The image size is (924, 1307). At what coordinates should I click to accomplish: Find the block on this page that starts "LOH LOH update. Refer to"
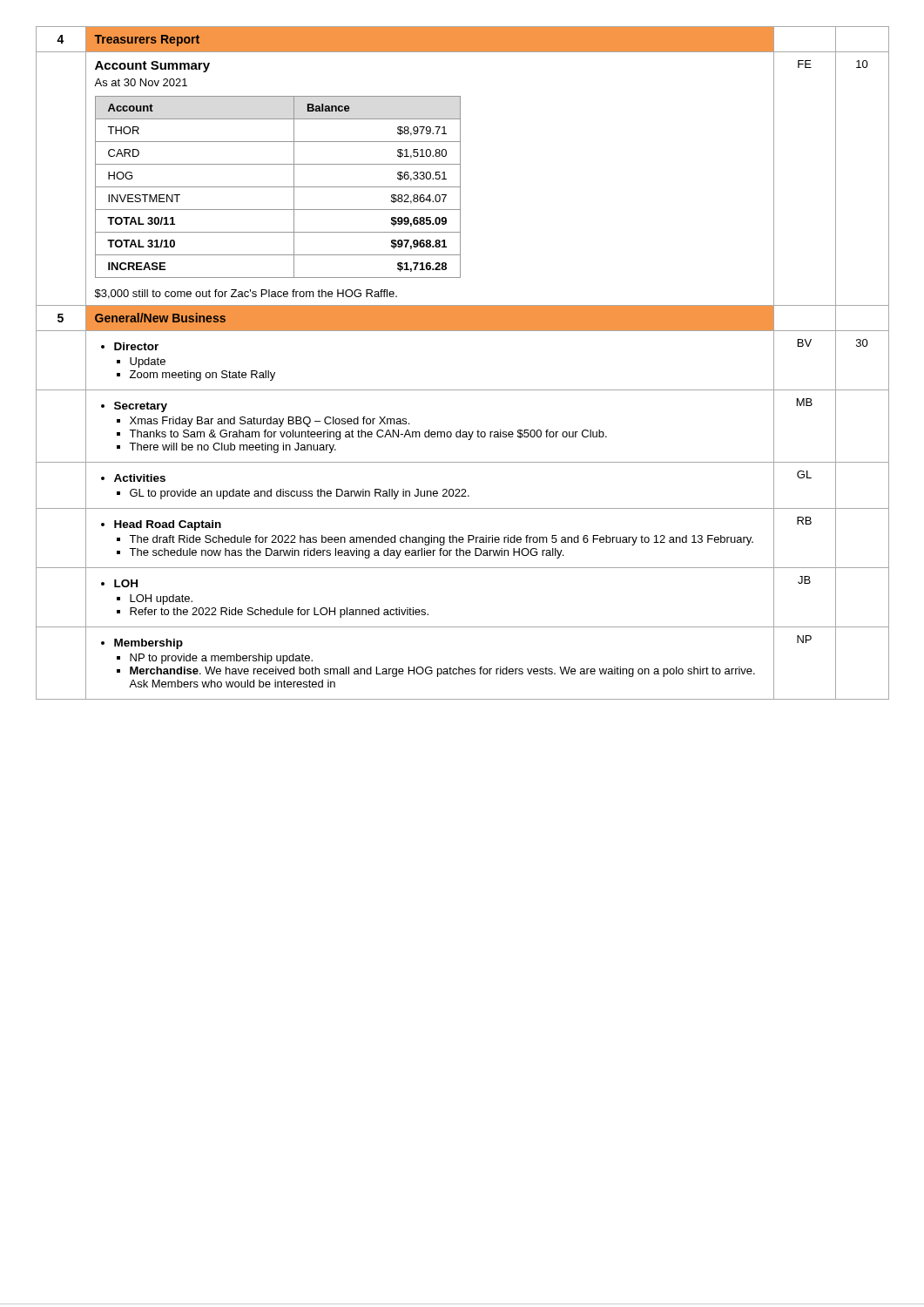click(119, 583)
